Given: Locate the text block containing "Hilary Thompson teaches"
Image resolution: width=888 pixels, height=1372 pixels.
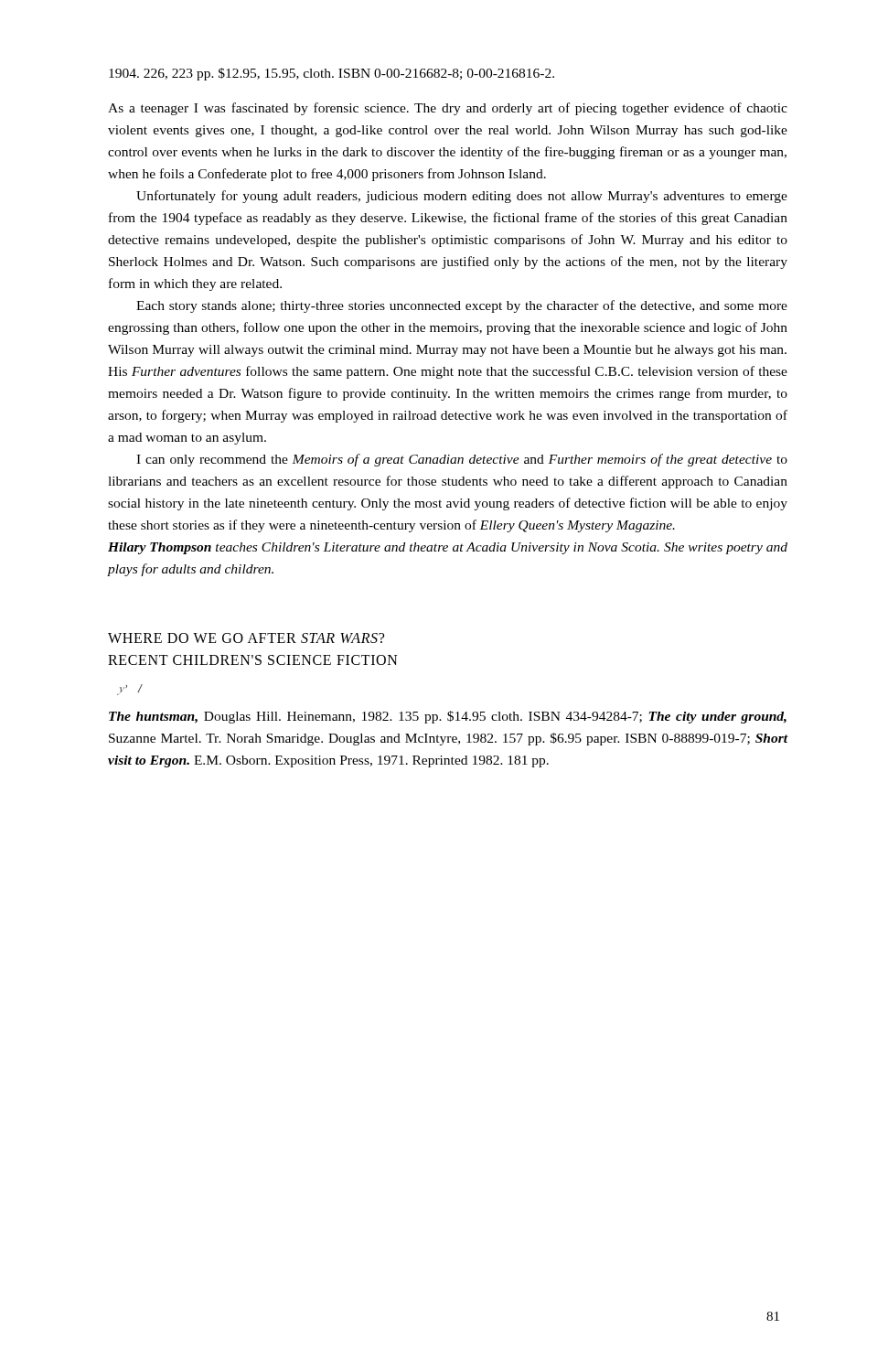Looking at the screenshot, I should click(x=448, y=558).
